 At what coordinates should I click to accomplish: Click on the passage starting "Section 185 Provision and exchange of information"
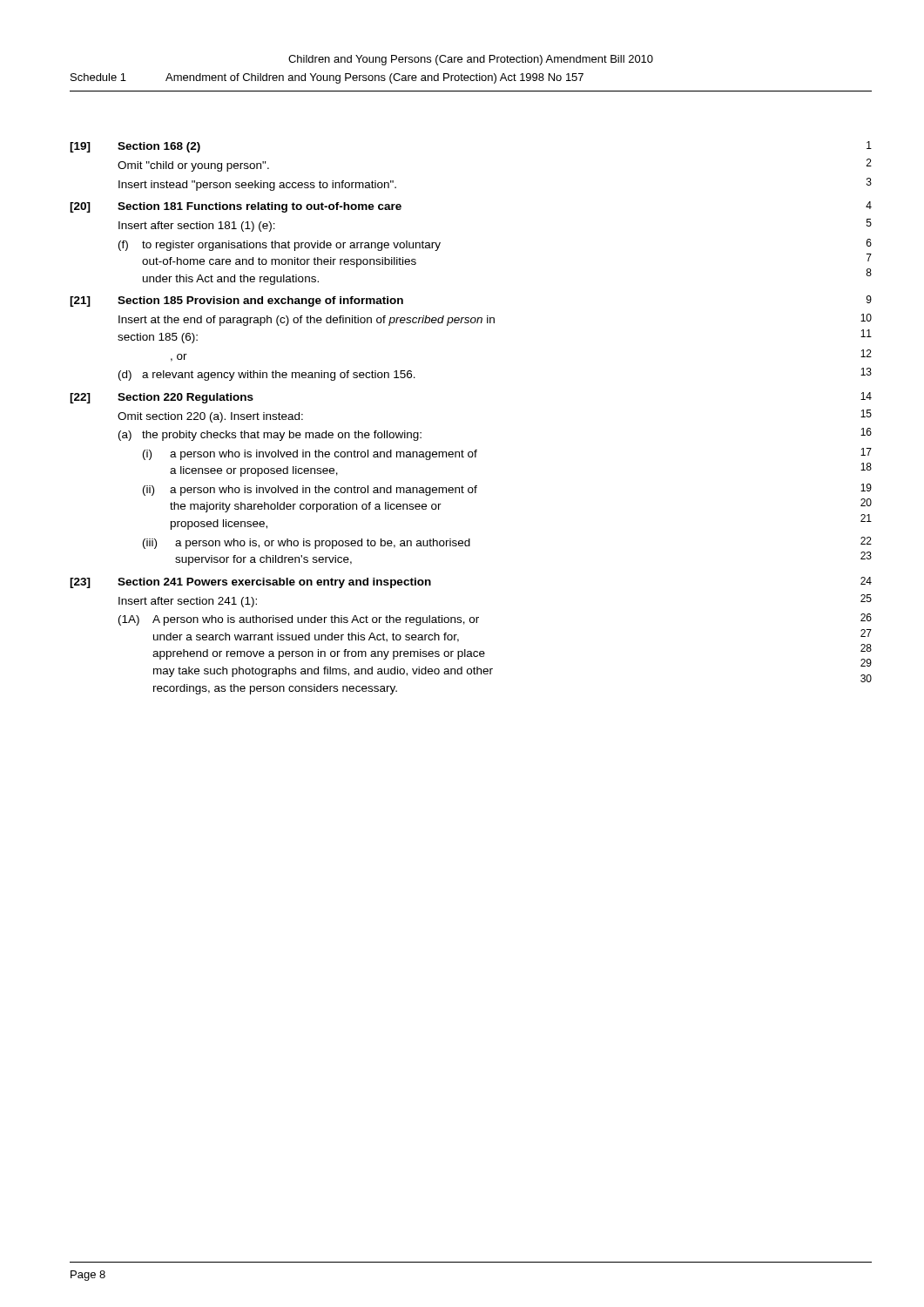point(261,300)
